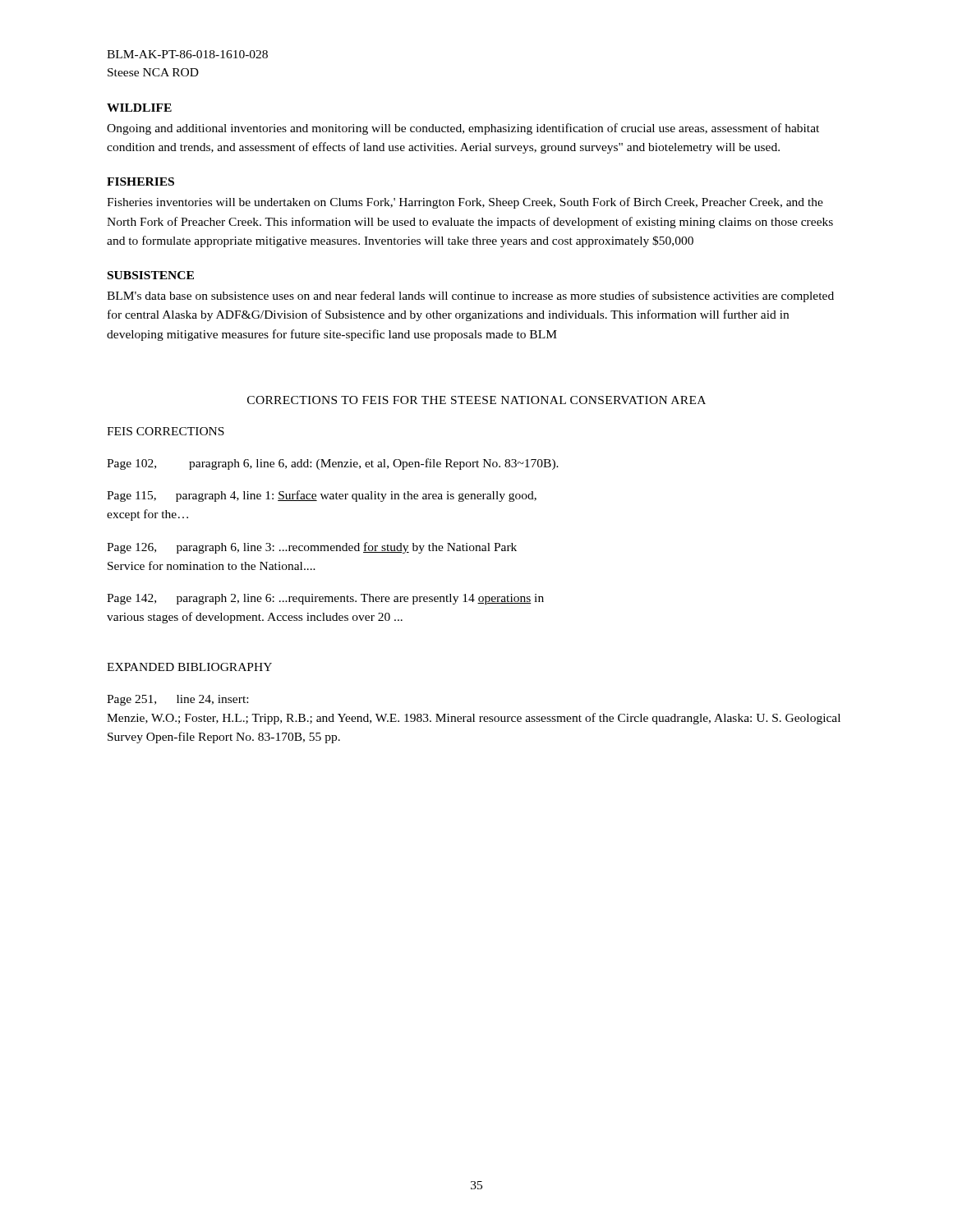Image resolution: width=953 pixels, height=1232 pixels.
Task: Where is the passage that starts "Page 251, line 24, insert:"?
Action: click(474, 717)
